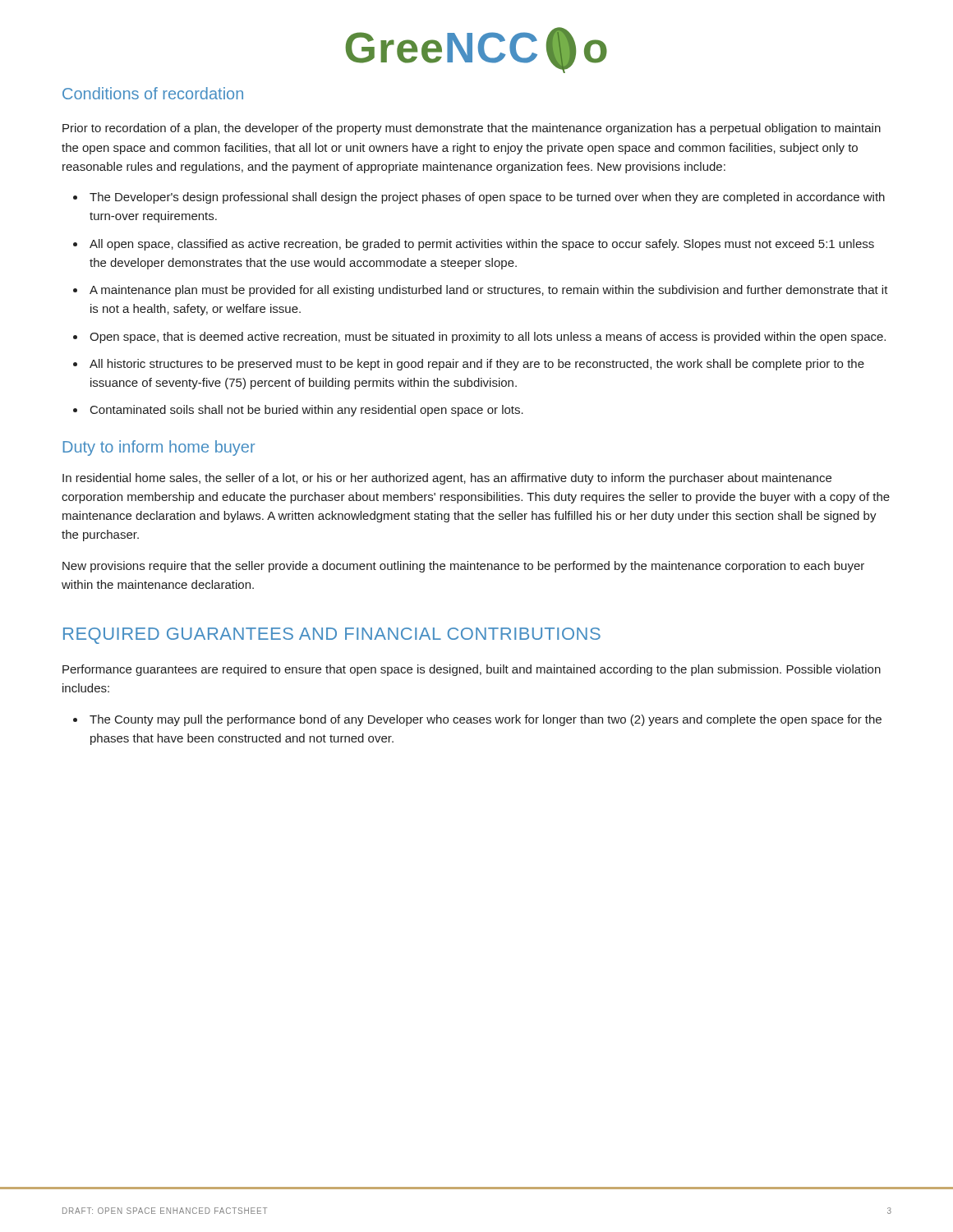The height and width of the screenshot is (1232, 953).
Task: Navigate to the element starting "Prior to recordation of a plan, the"
Action: 471,147
